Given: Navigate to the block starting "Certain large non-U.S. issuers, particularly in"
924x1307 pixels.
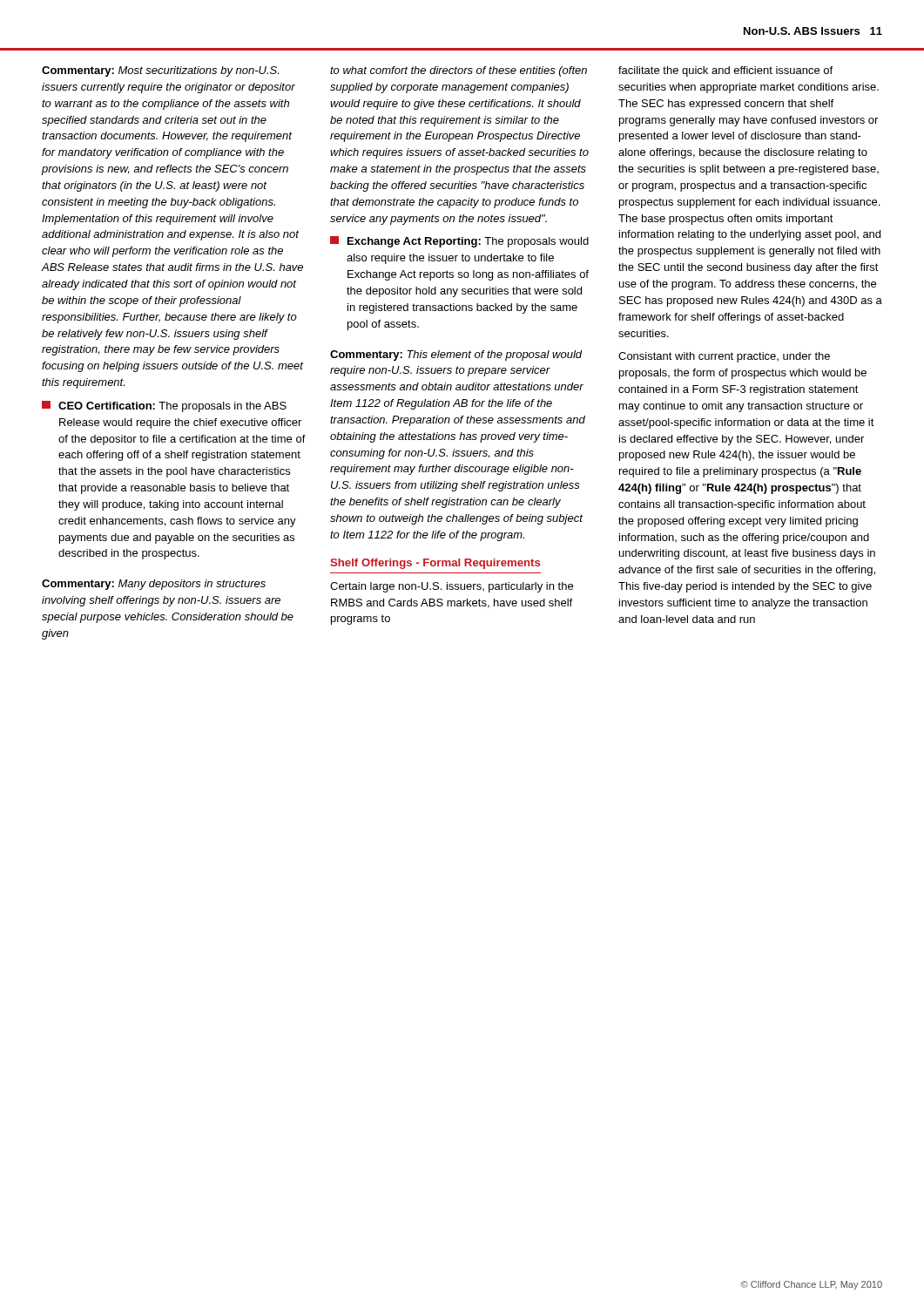Looking at the screenshot, I should pyautogui.click(x=462, y=603).
